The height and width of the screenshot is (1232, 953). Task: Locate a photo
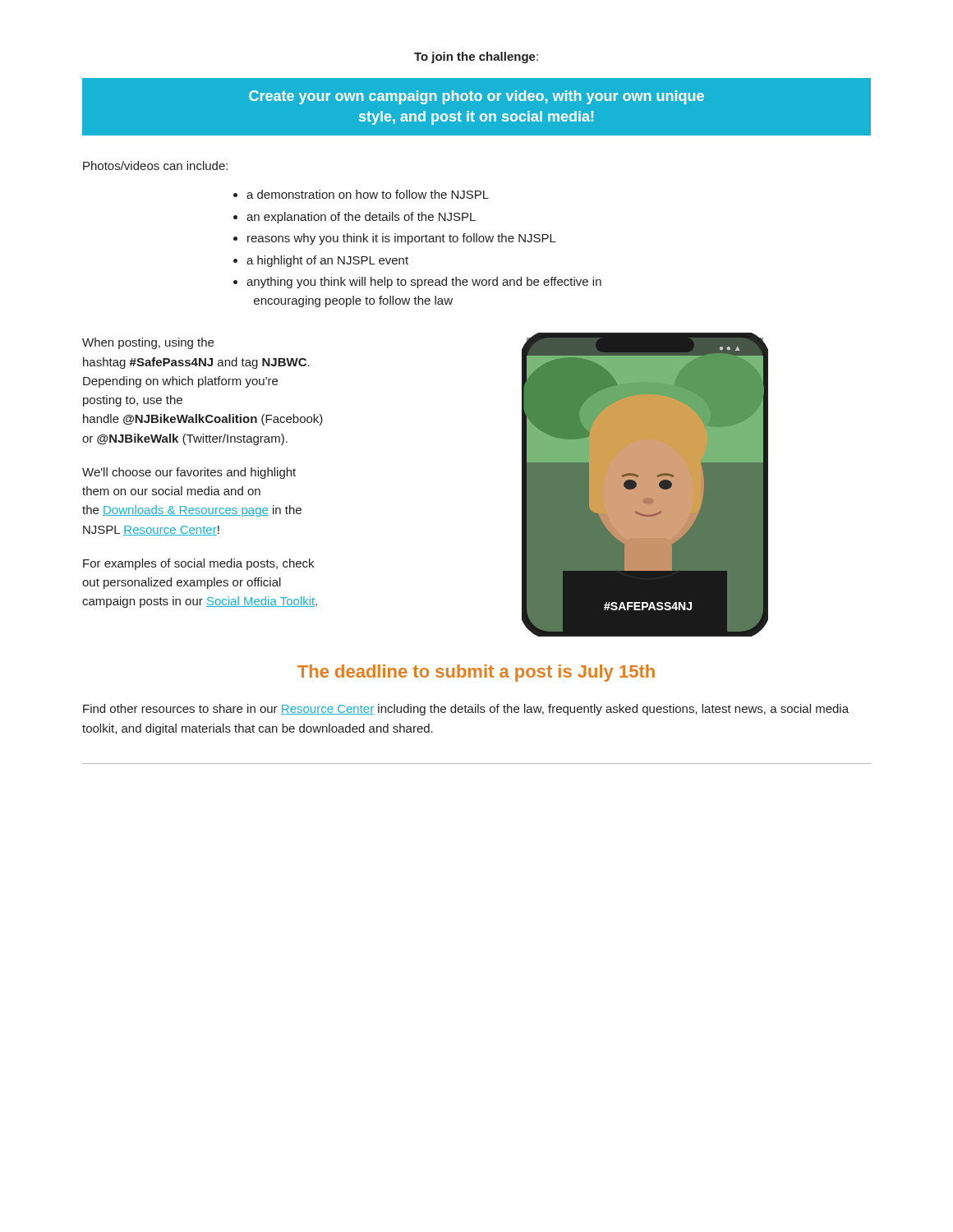(x=645, y=485)
